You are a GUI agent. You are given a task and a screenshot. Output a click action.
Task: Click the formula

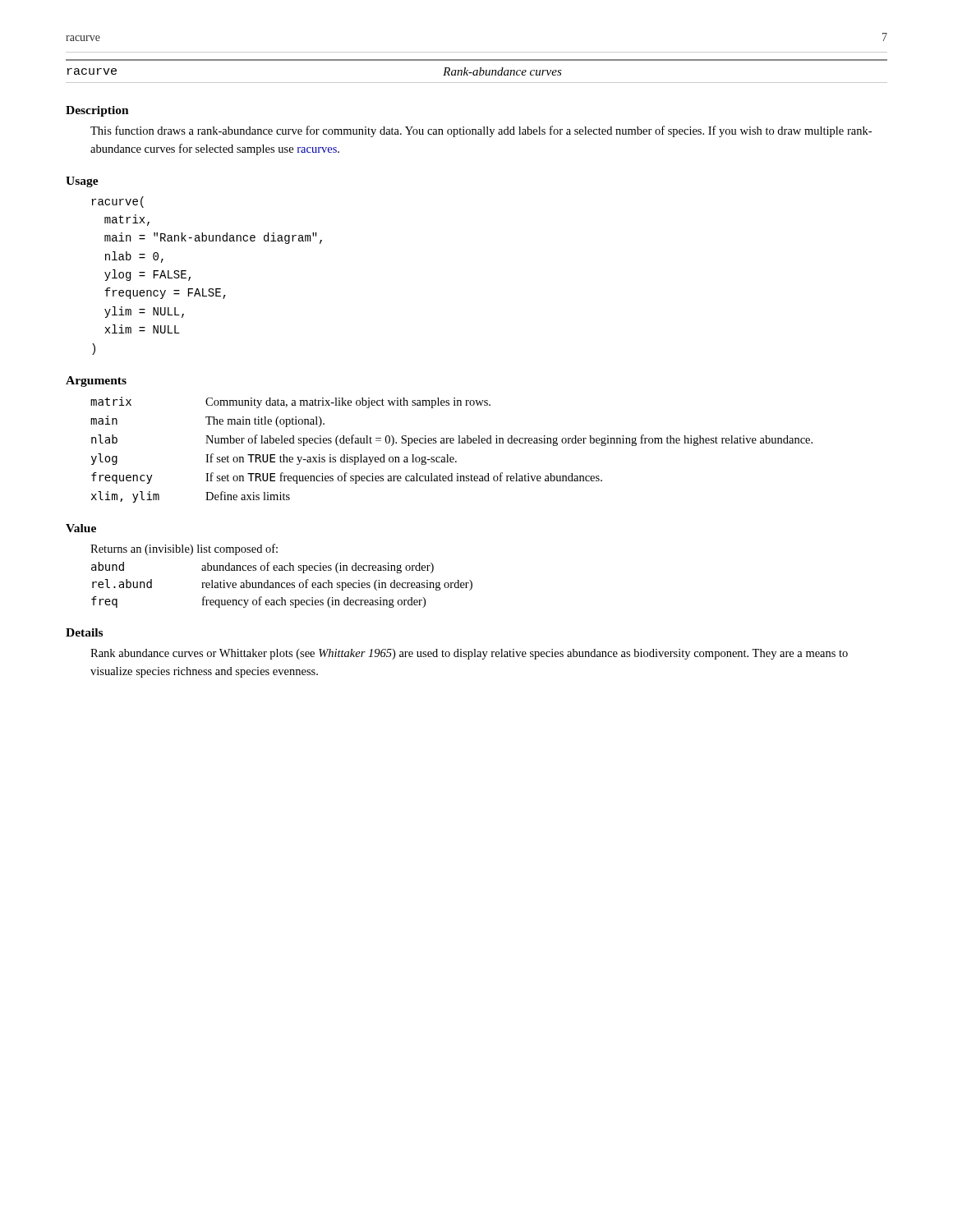[x=208, y=275]
